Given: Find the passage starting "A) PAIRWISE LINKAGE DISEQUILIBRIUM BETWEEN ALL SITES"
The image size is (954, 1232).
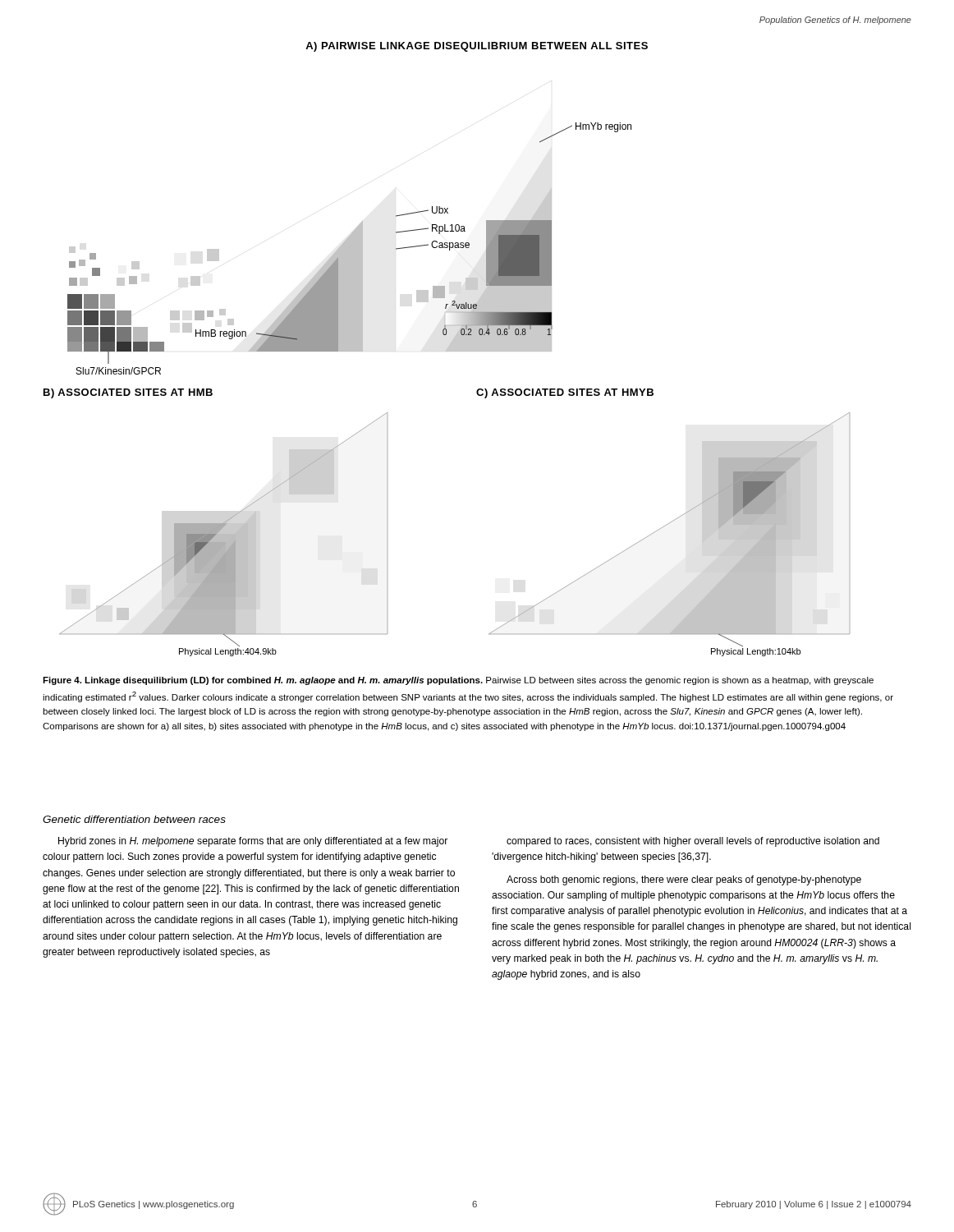Looking at the screenshot, I should [x=477, y=46].
